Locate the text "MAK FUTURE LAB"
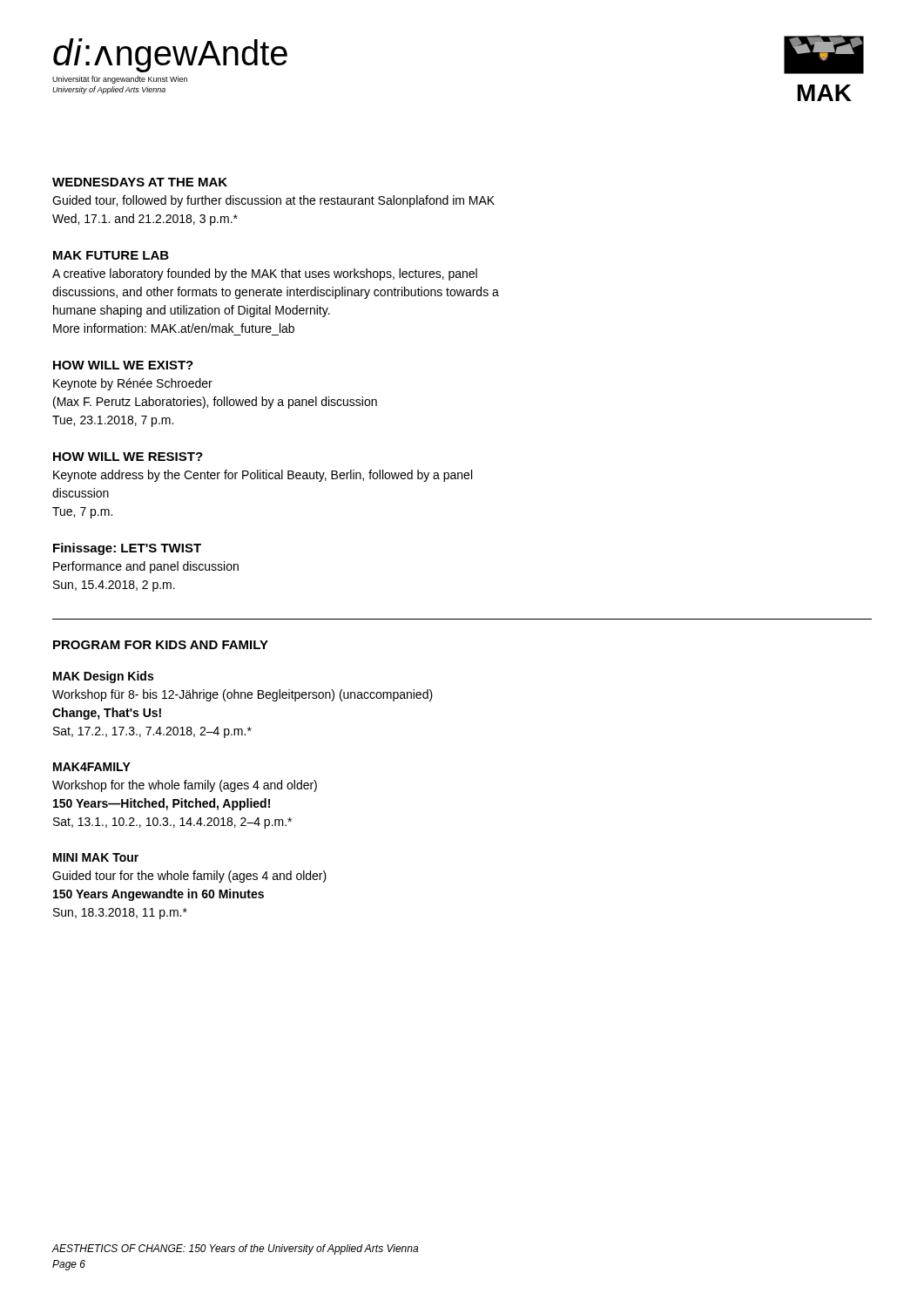Screen dimensions: 1307x924 [111, 255]
